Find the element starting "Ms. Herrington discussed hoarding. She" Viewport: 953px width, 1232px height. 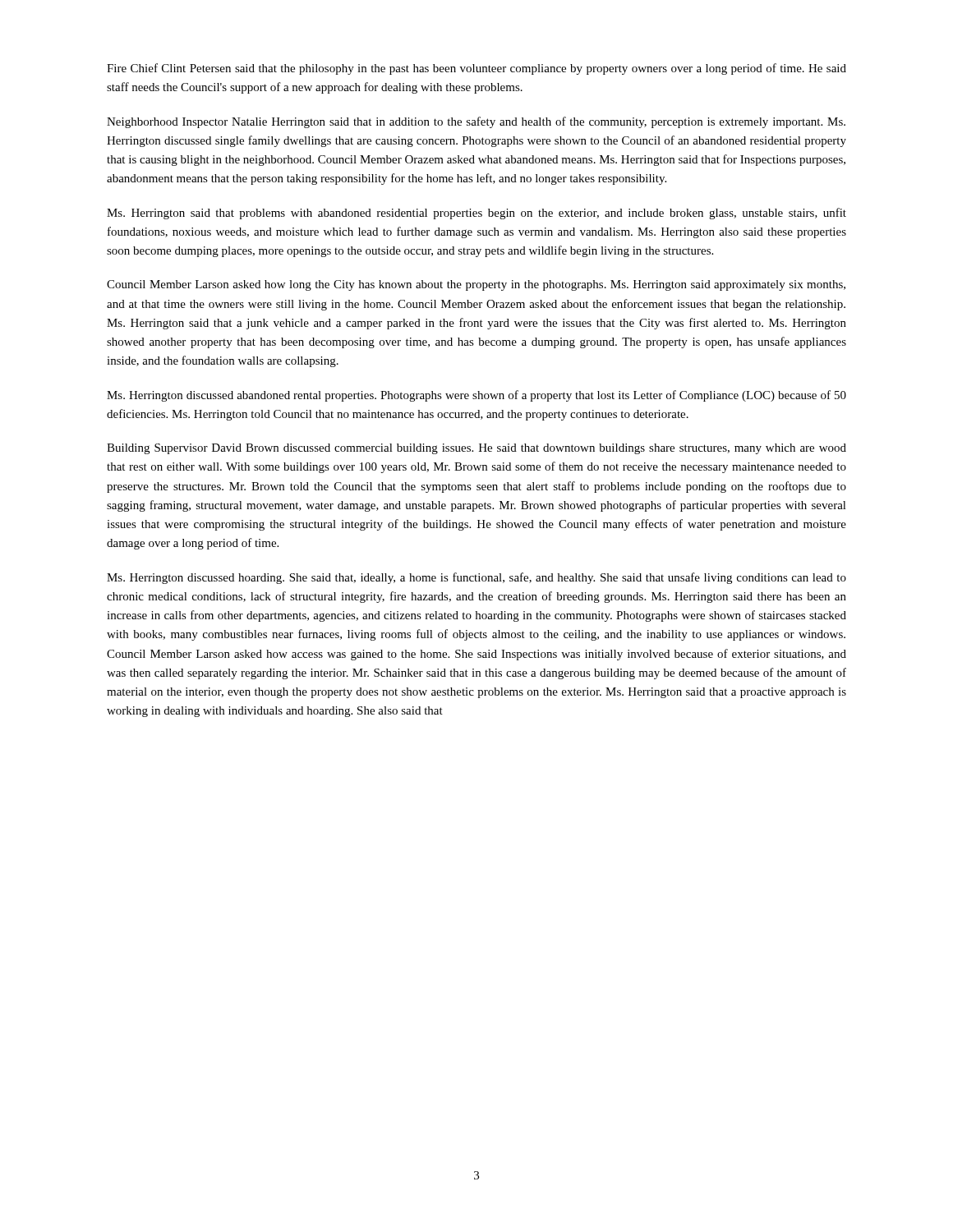pyautogui.click(x=476, y=644)
